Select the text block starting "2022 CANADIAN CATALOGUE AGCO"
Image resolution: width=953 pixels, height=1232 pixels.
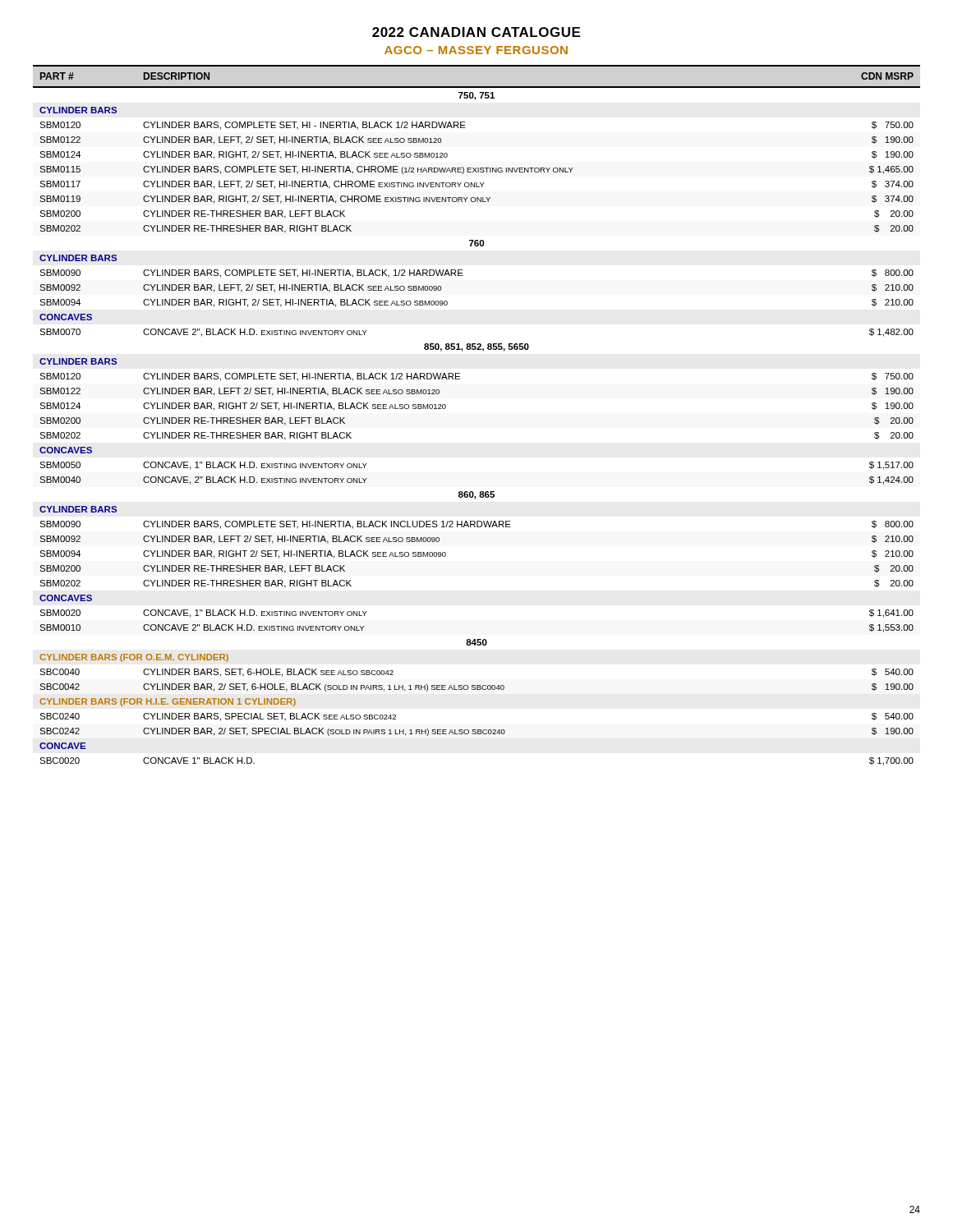(x=476, y=41)
